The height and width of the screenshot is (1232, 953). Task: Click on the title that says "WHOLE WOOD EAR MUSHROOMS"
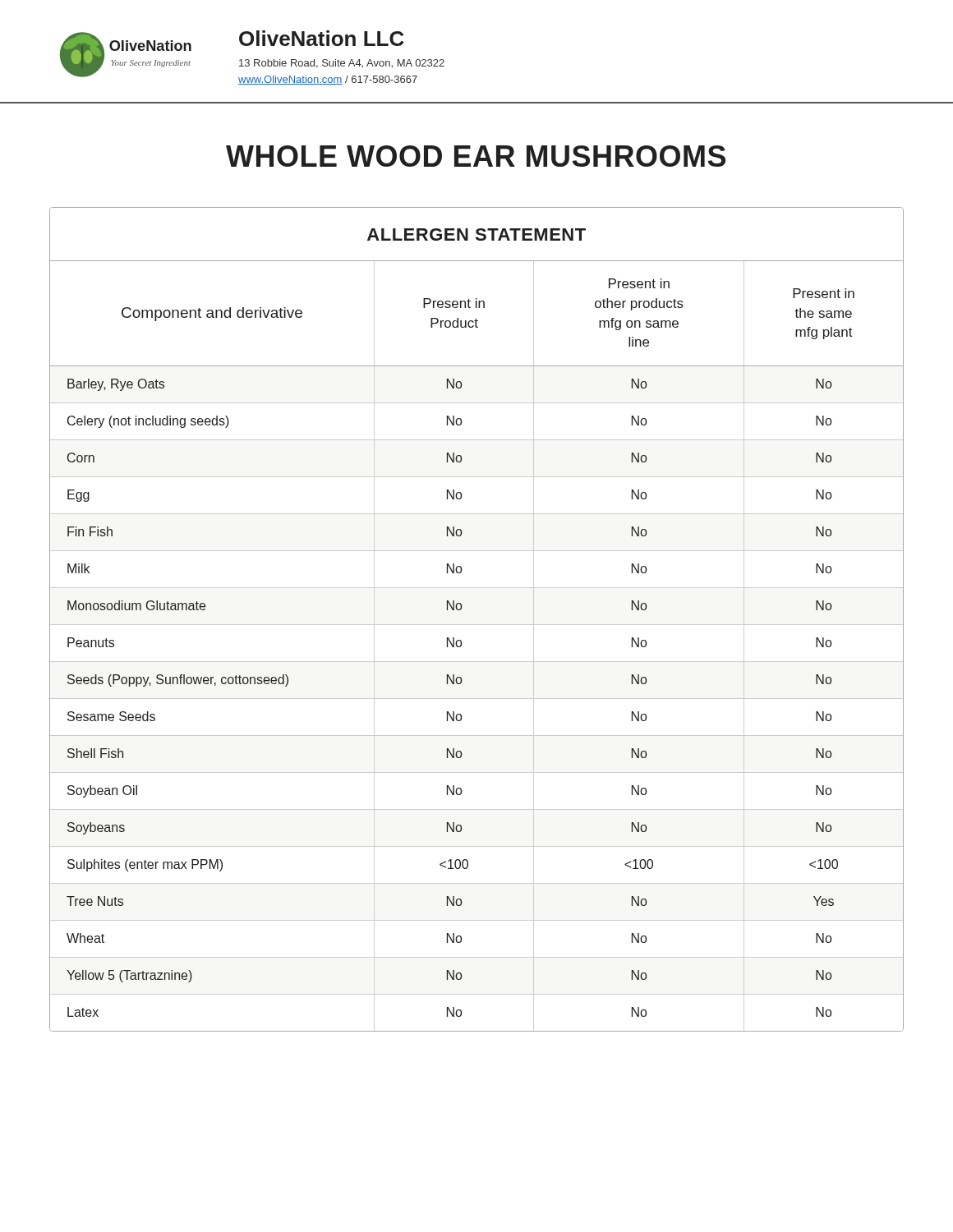coord(476,156)
